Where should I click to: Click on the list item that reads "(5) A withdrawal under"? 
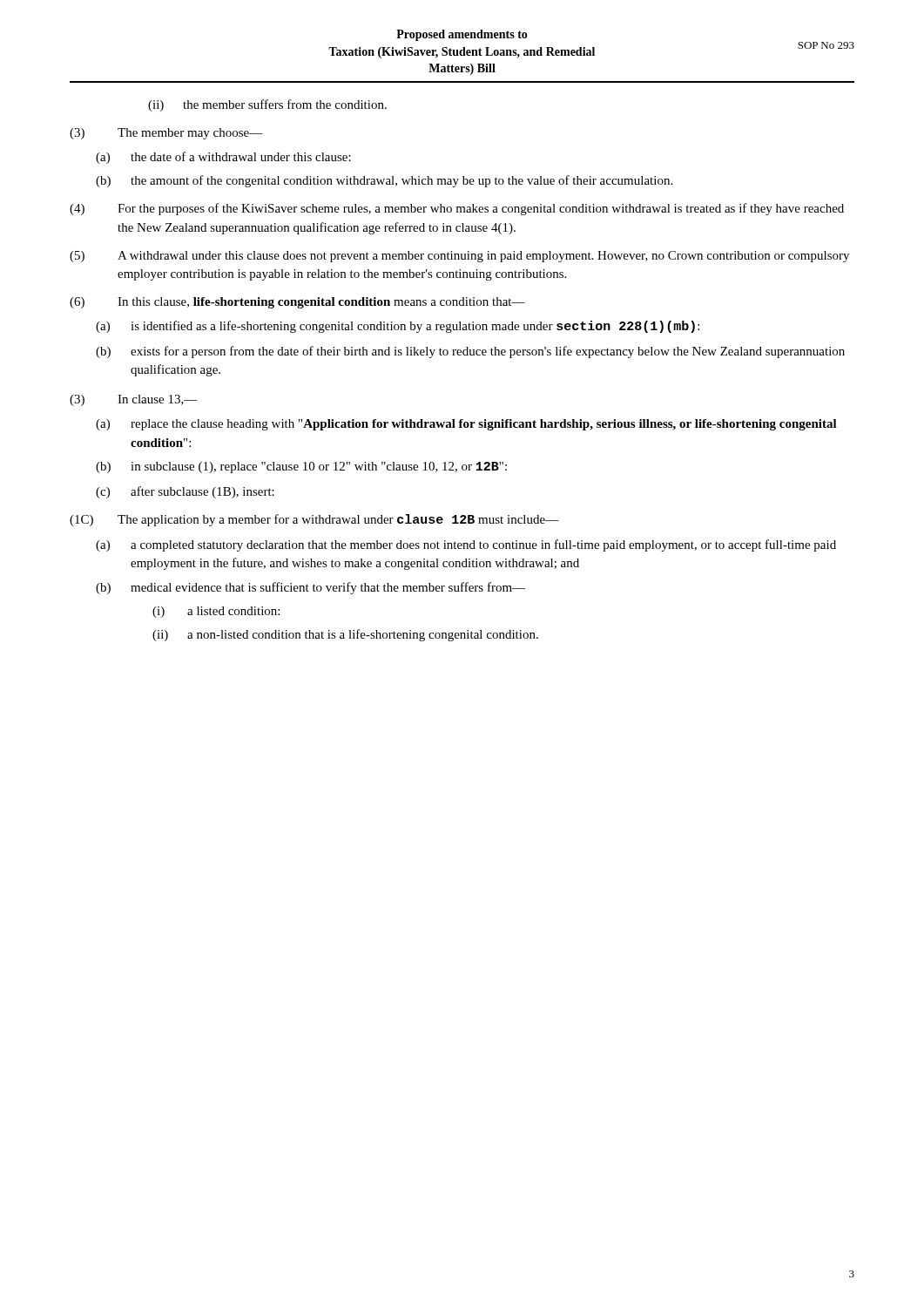pyautogui.click(x=462, y=265)
